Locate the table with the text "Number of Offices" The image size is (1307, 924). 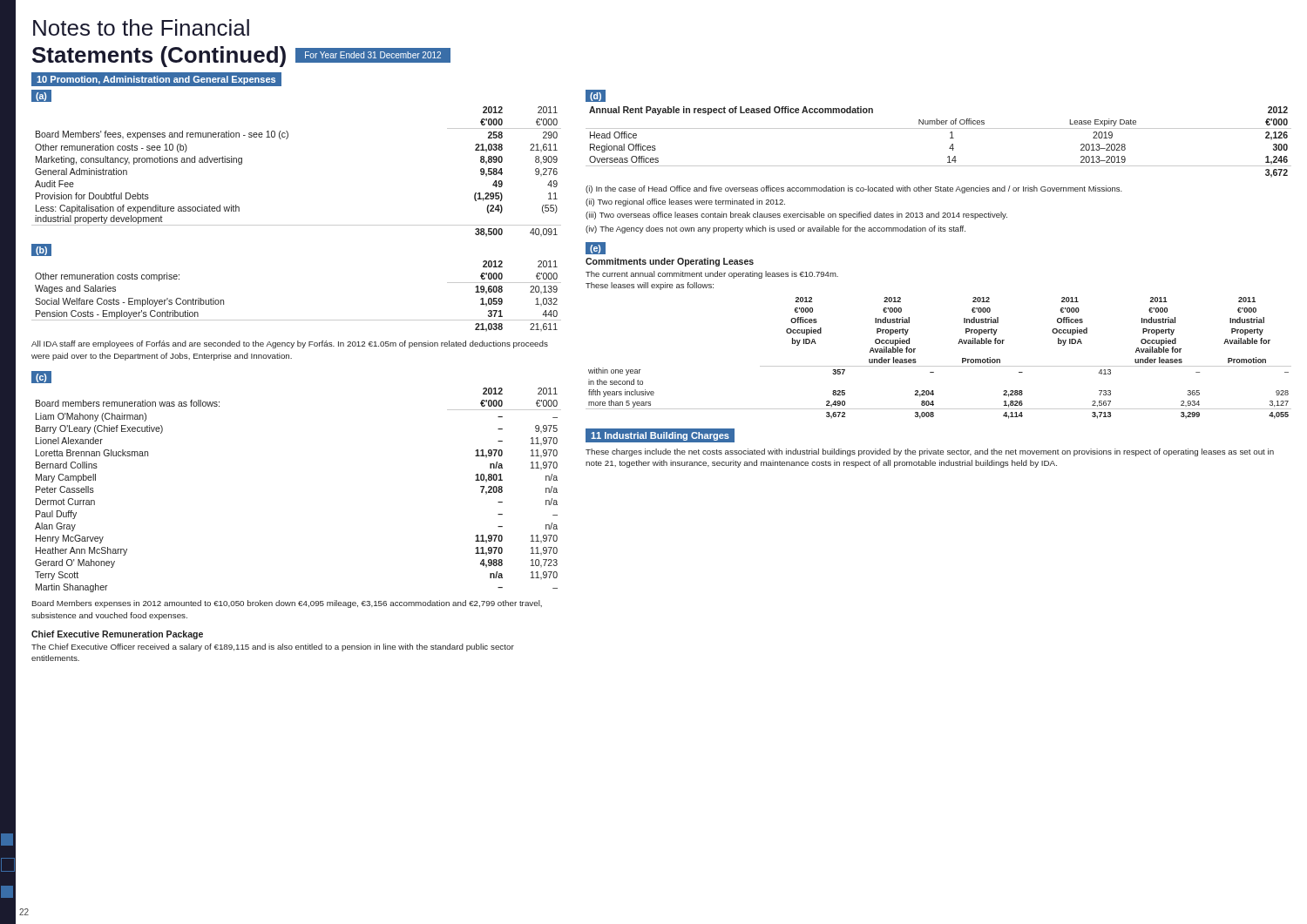(x=938, y=141)
